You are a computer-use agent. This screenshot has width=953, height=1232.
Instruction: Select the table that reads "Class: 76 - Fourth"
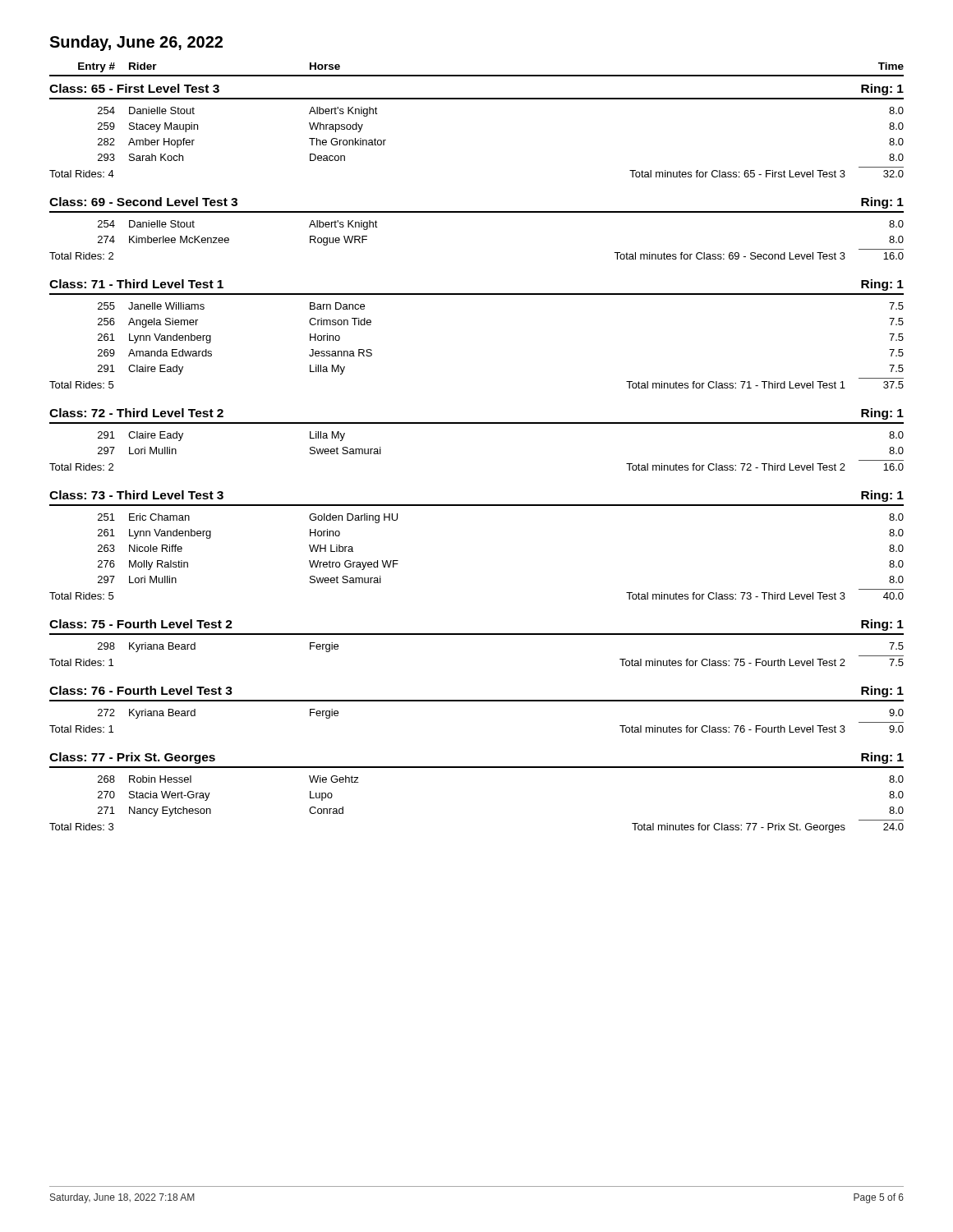tap(476, 709)
